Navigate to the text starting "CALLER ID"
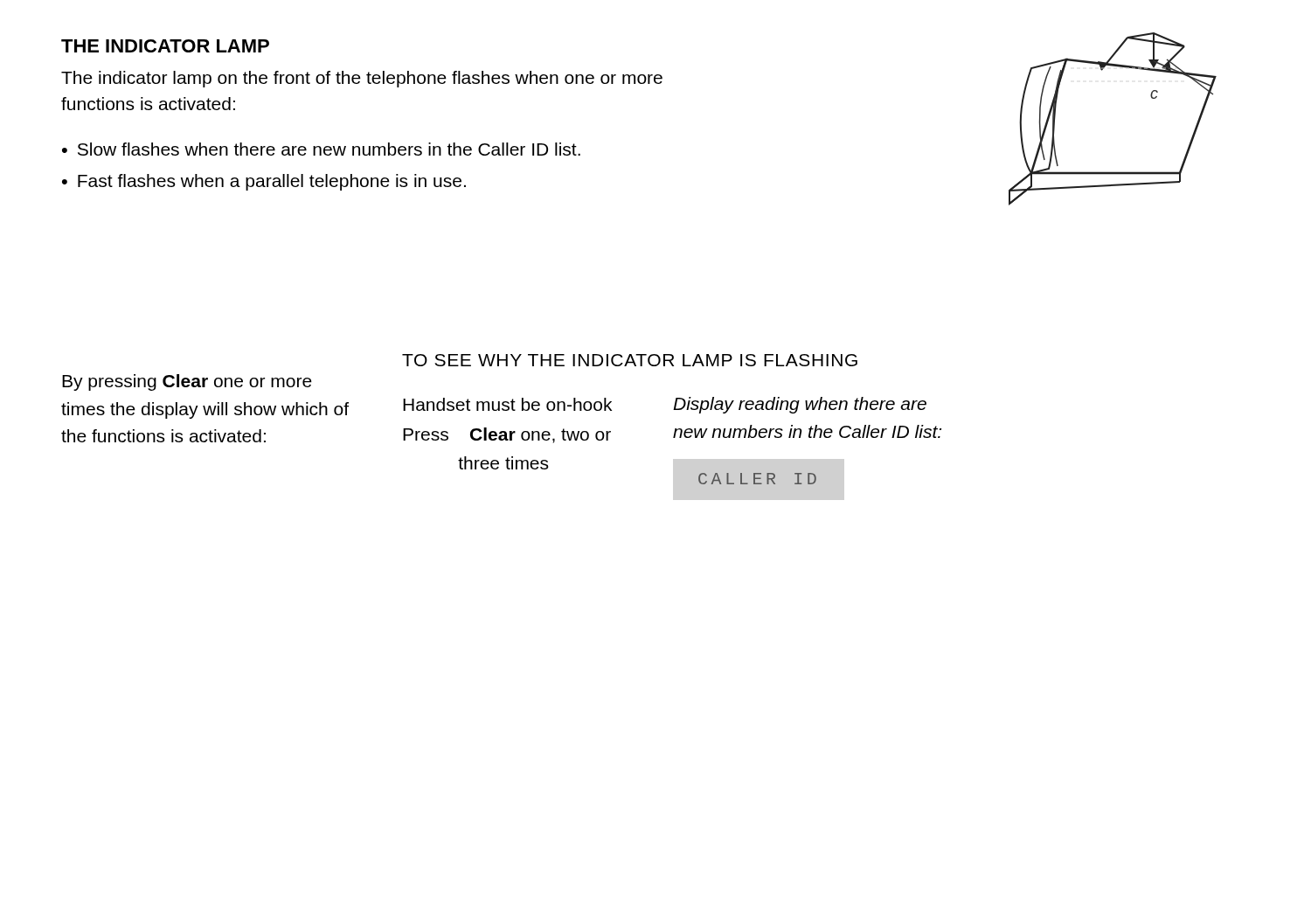 (759, 479)
